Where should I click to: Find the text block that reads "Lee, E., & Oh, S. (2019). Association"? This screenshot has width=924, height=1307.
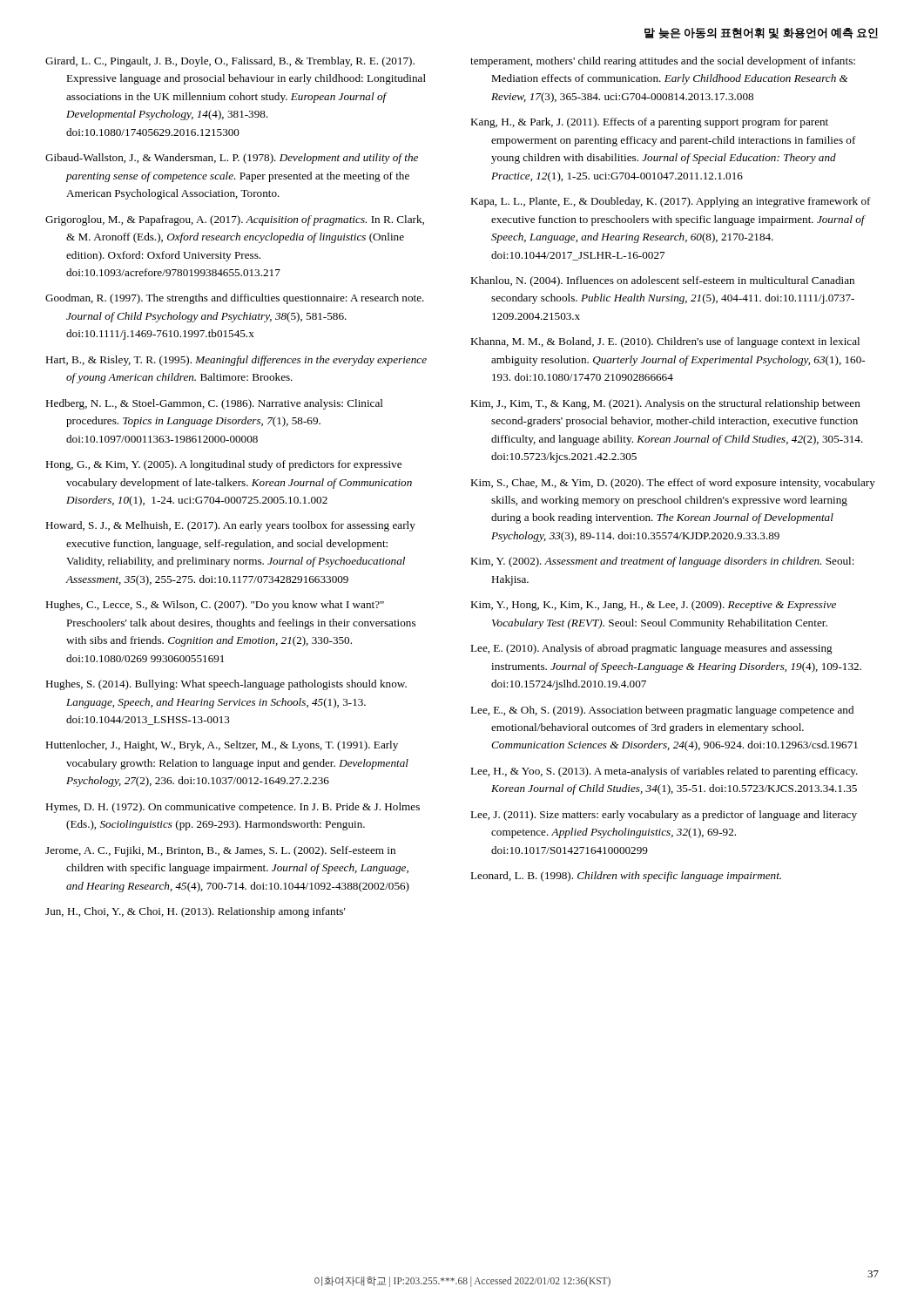coord(664,727)
